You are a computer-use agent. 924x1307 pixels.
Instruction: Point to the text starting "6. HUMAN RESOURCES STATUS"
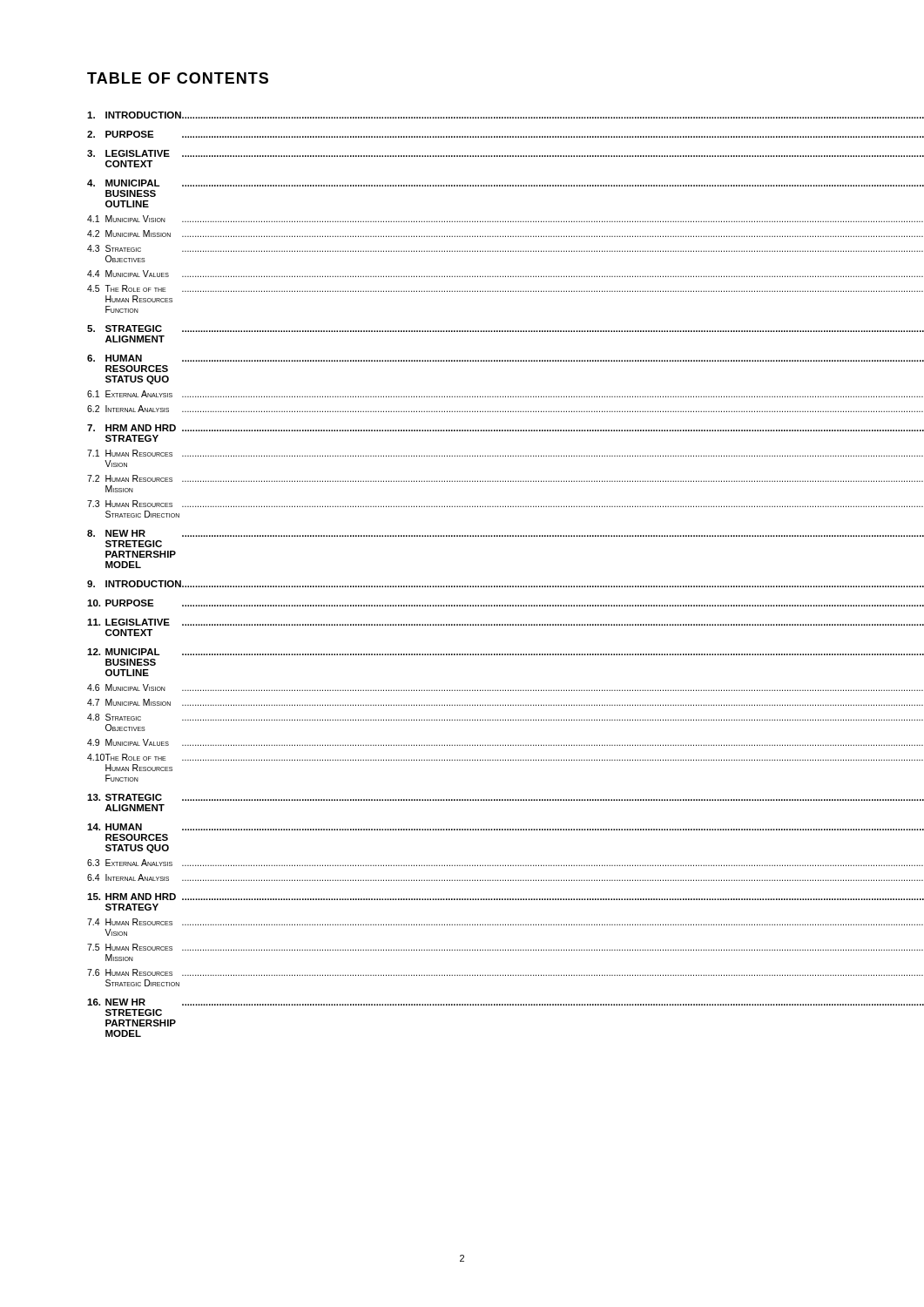506,368
